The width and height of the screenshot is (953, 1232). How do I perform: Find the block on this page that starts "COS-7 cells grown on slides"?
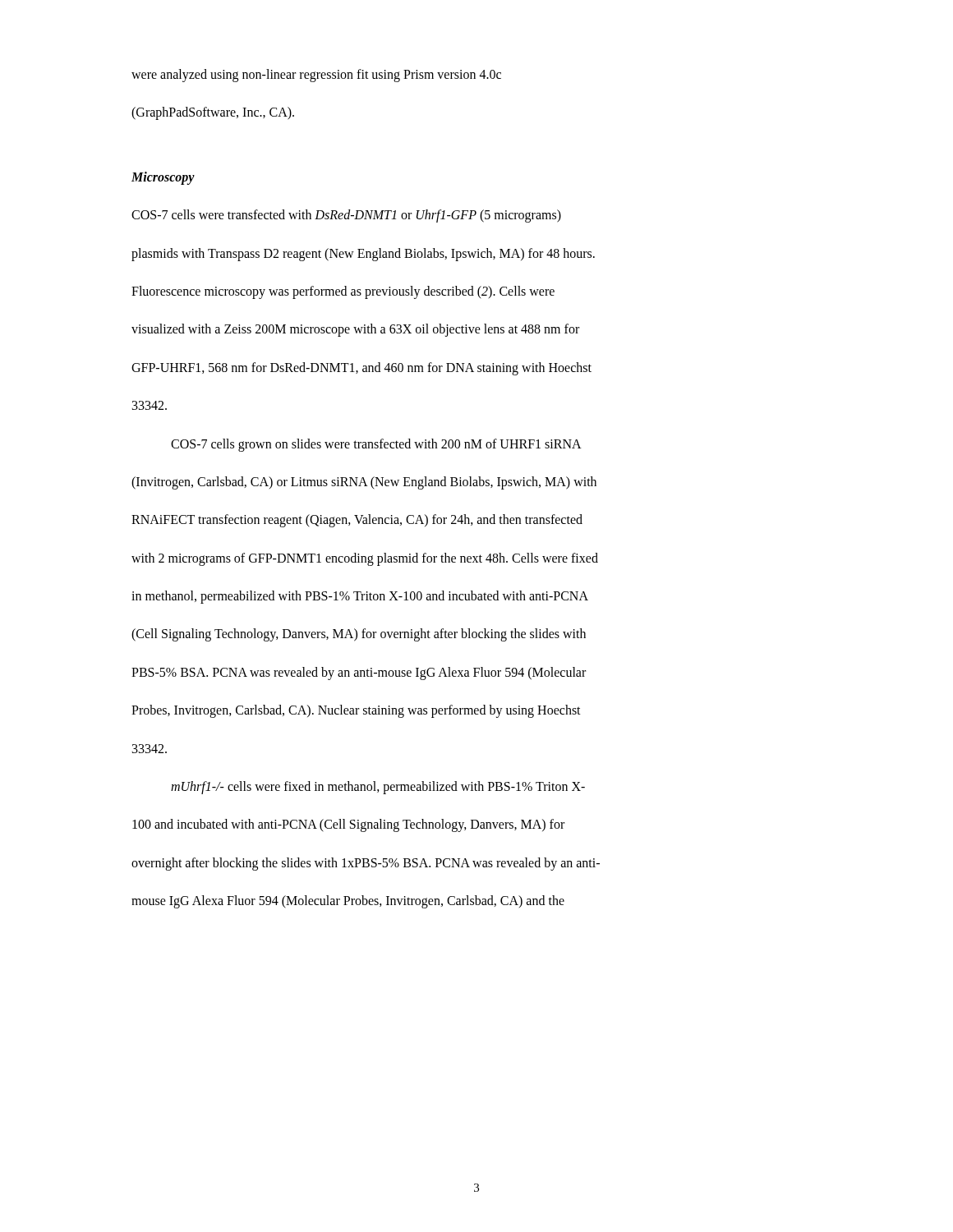476,596
